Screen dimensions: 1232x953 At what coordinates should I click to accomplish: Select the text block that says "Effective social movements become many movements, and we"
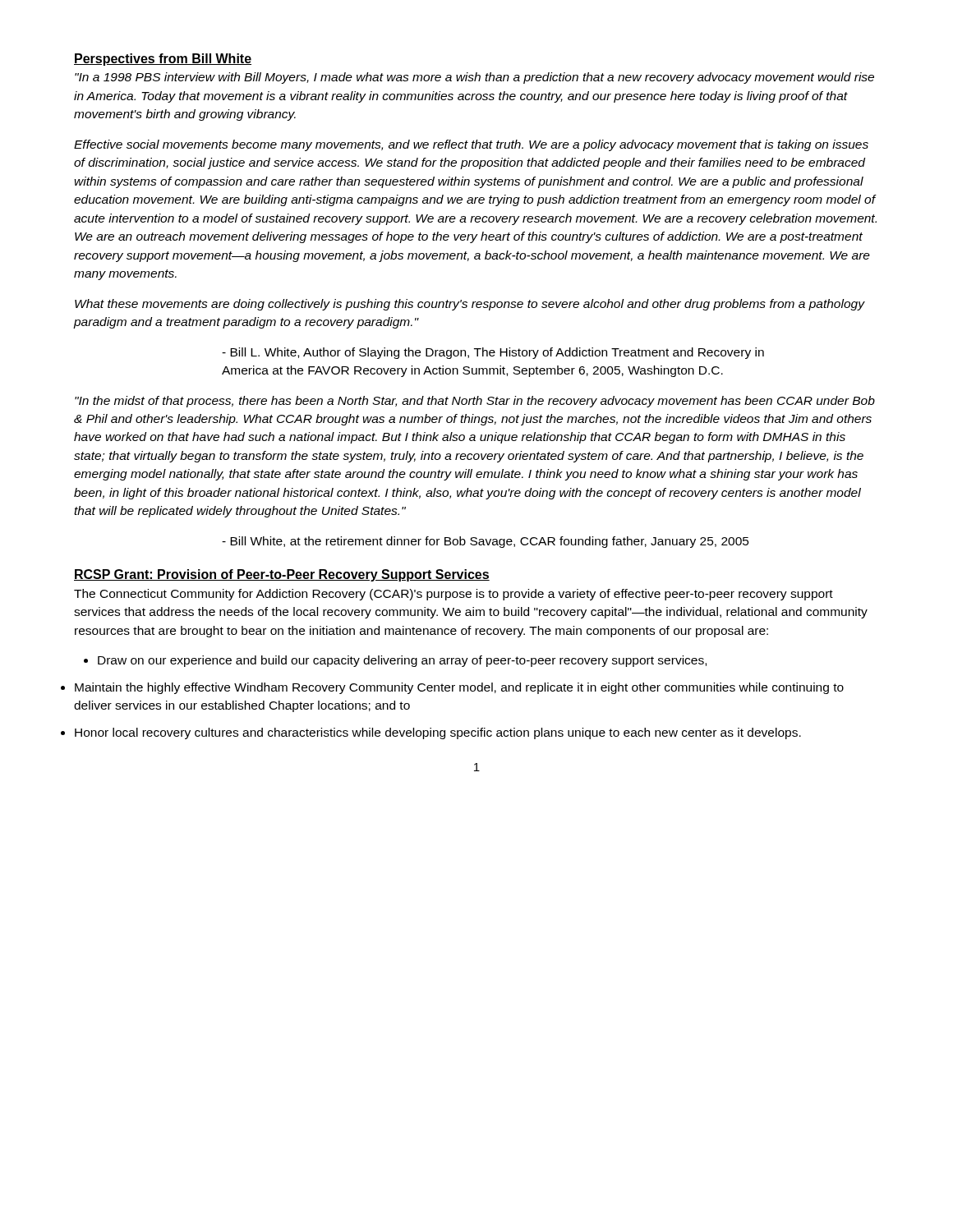click(x=476, y=209)
